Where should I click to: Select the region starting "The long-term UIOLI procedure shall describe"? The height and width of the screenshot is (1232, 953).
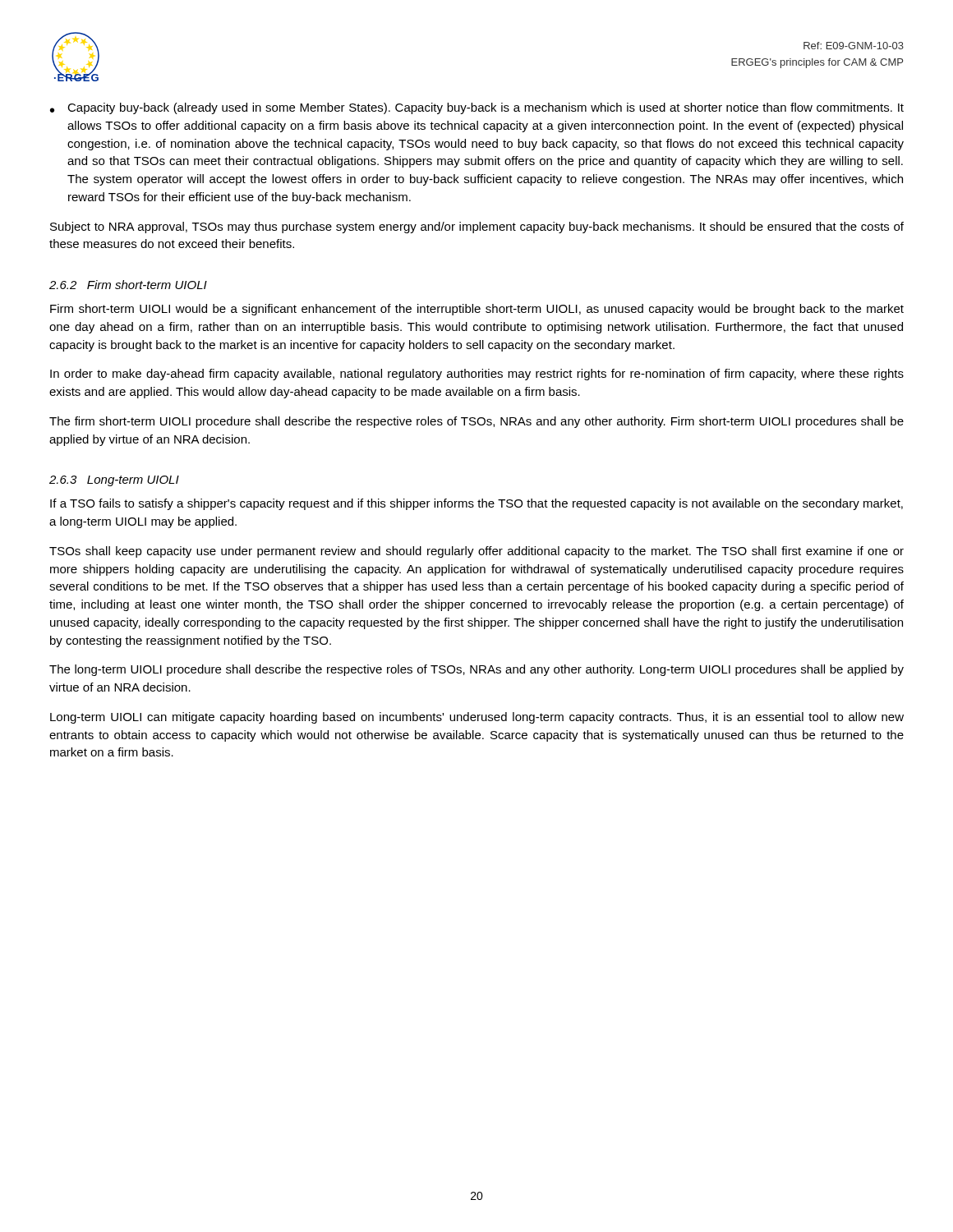(x=476, y=678)
